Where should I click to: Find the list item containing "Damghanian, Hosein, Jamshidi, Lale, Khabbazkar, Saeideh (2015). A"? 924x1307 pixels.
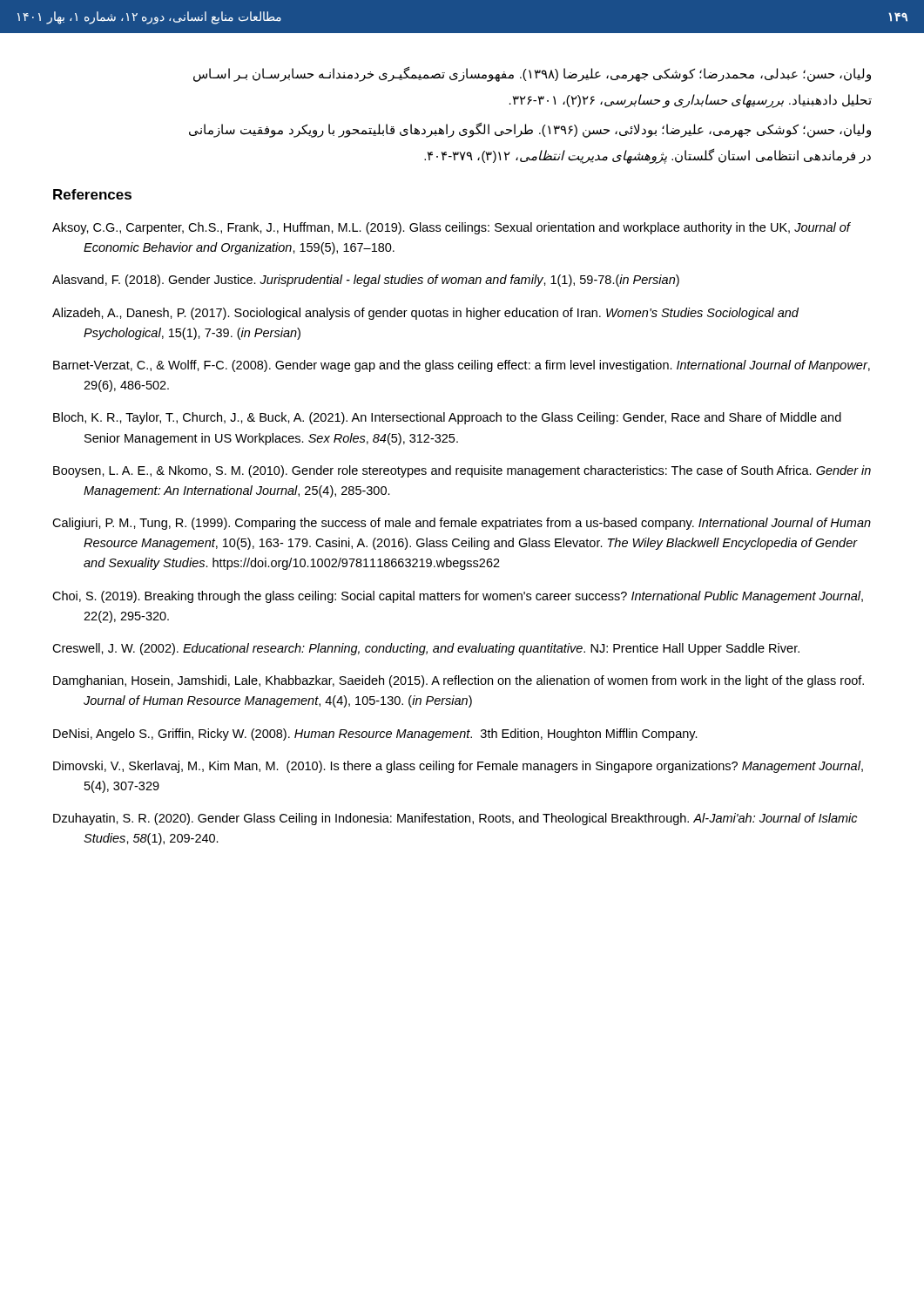(x=459, y=691)
